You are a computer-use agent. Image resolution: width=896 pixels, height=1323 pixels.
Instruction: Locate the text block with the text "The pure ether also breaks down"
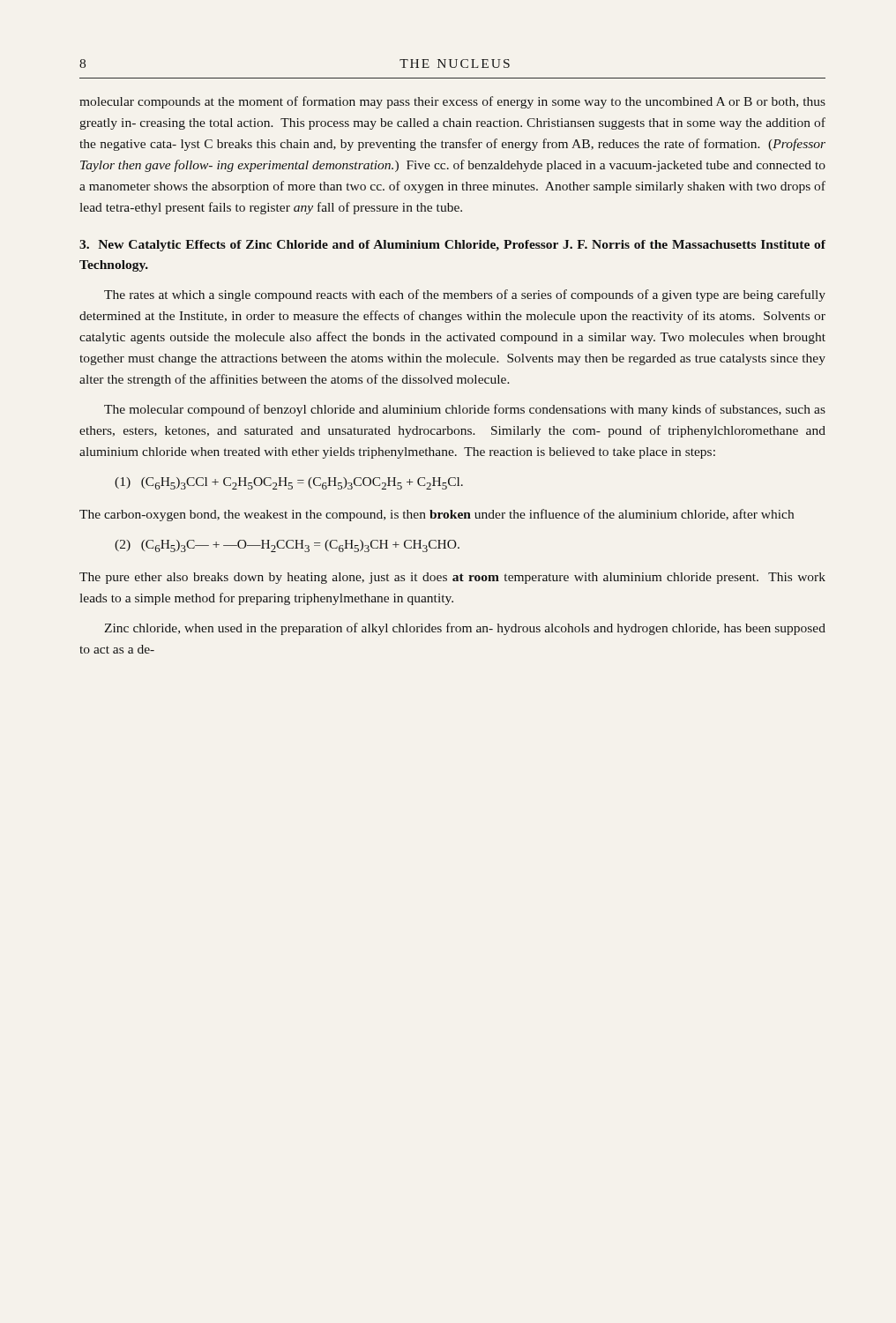click(x=452, y=587)
